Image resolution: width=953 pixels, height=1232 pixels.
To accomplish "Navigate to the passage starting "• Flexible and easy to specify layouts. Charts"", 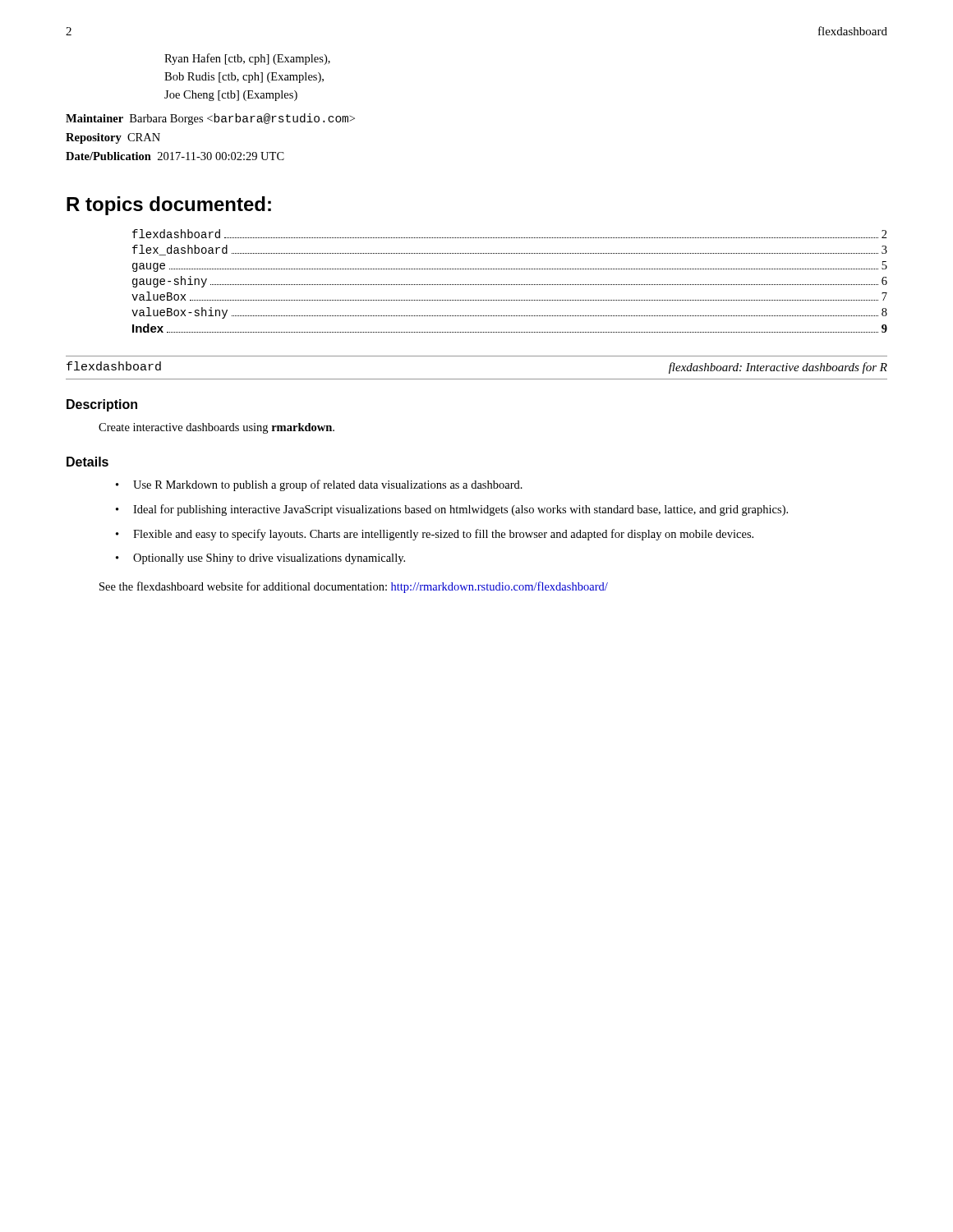I will click(501, 534).
